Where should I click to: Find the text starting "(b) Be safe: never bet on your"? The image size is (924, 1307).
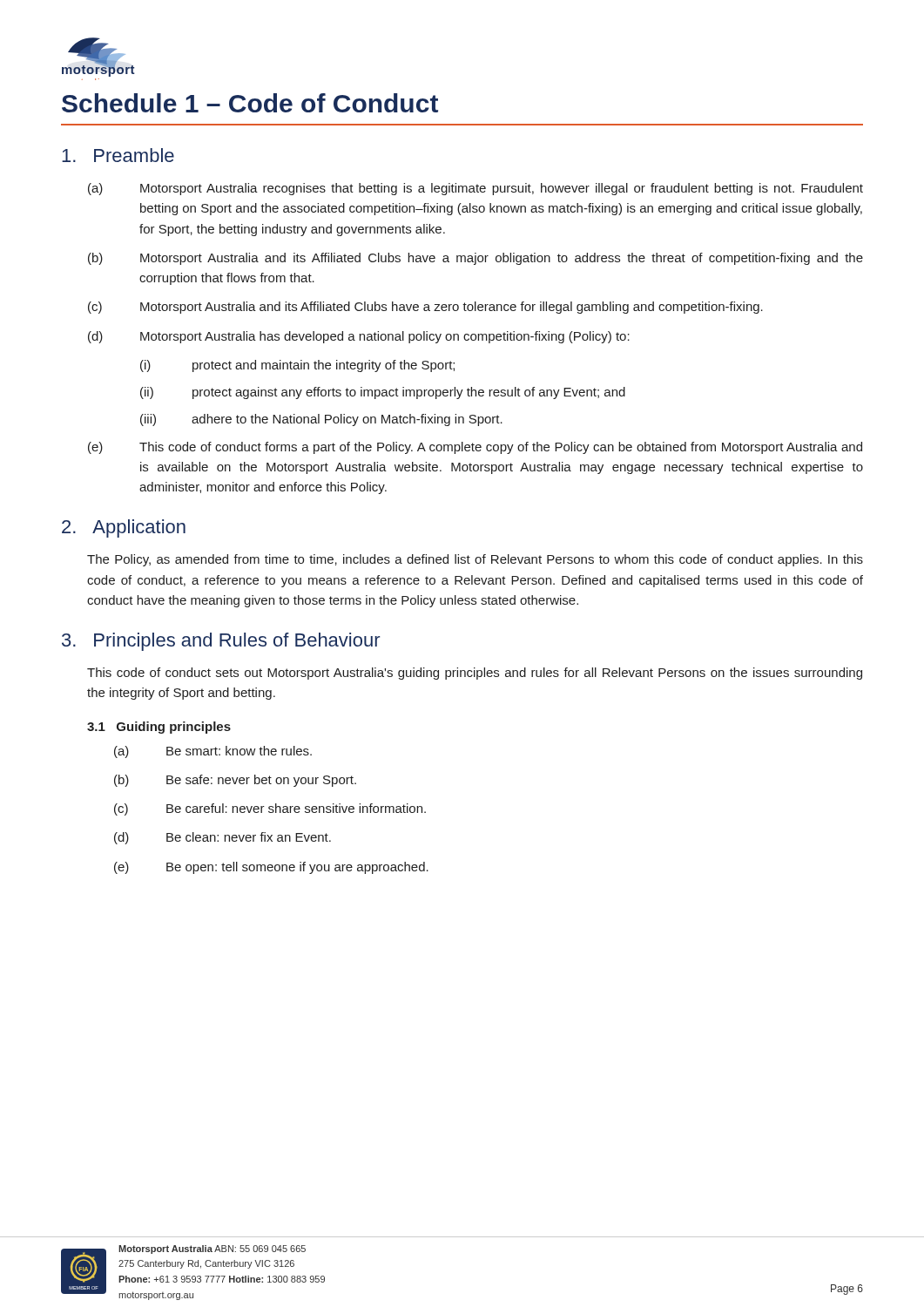click(x=235, y=781)
